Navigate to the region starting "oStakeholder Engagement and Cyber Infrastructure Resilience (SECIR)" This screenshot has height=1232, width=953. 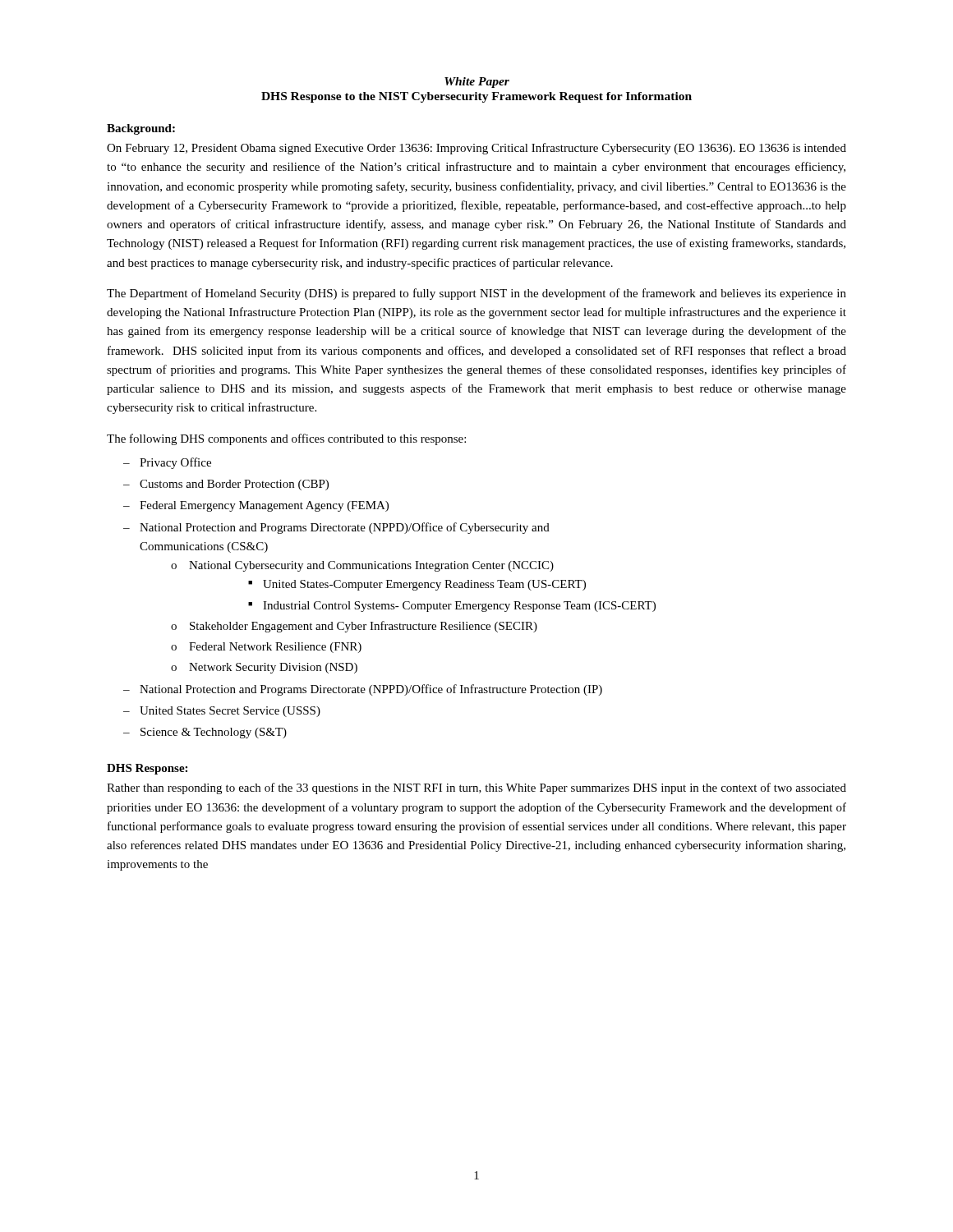363,626
